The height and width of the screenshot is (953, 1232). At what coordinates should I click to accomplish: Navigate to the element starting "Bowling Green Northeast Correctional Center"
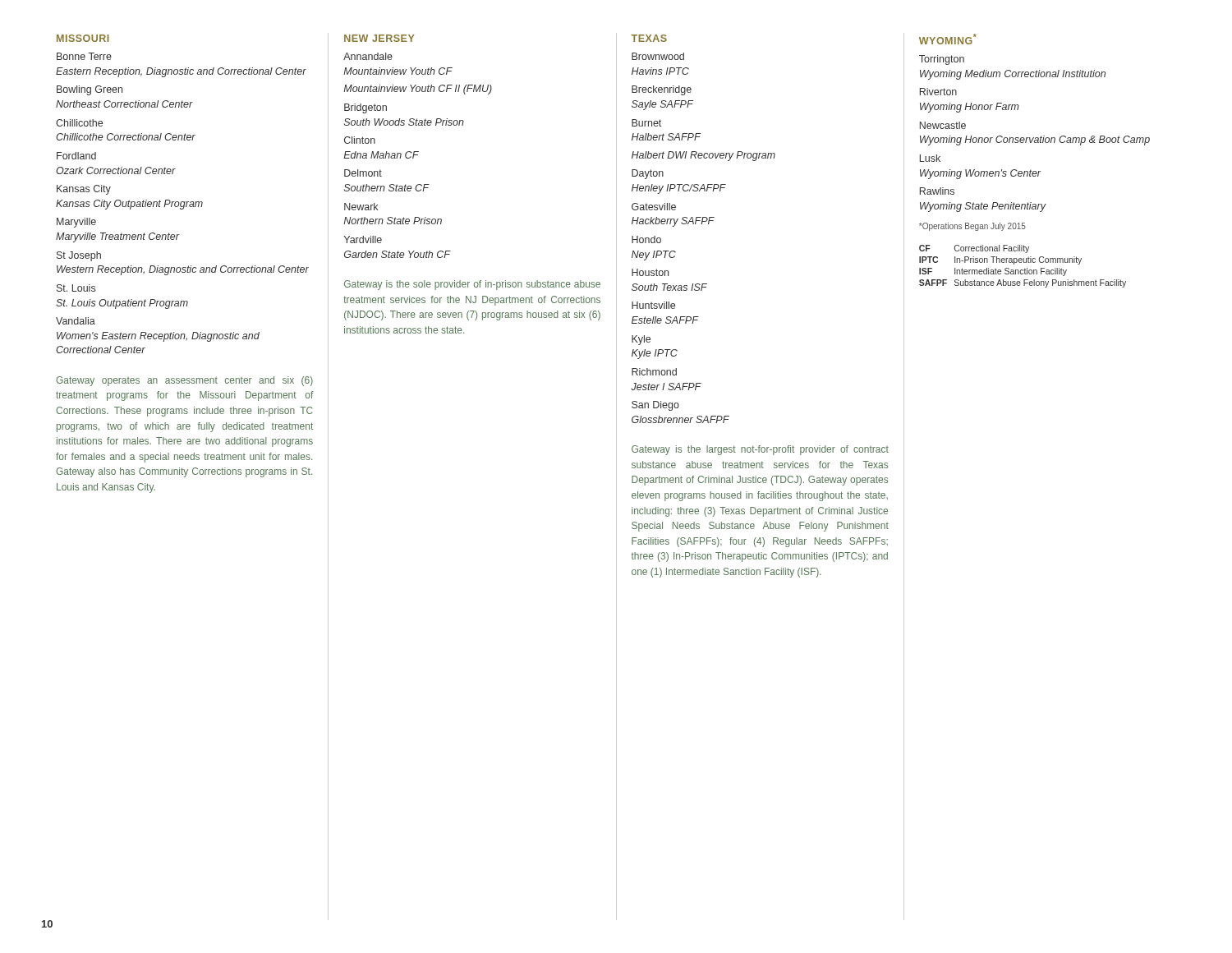pyautogui.click(x=184, y=97)
